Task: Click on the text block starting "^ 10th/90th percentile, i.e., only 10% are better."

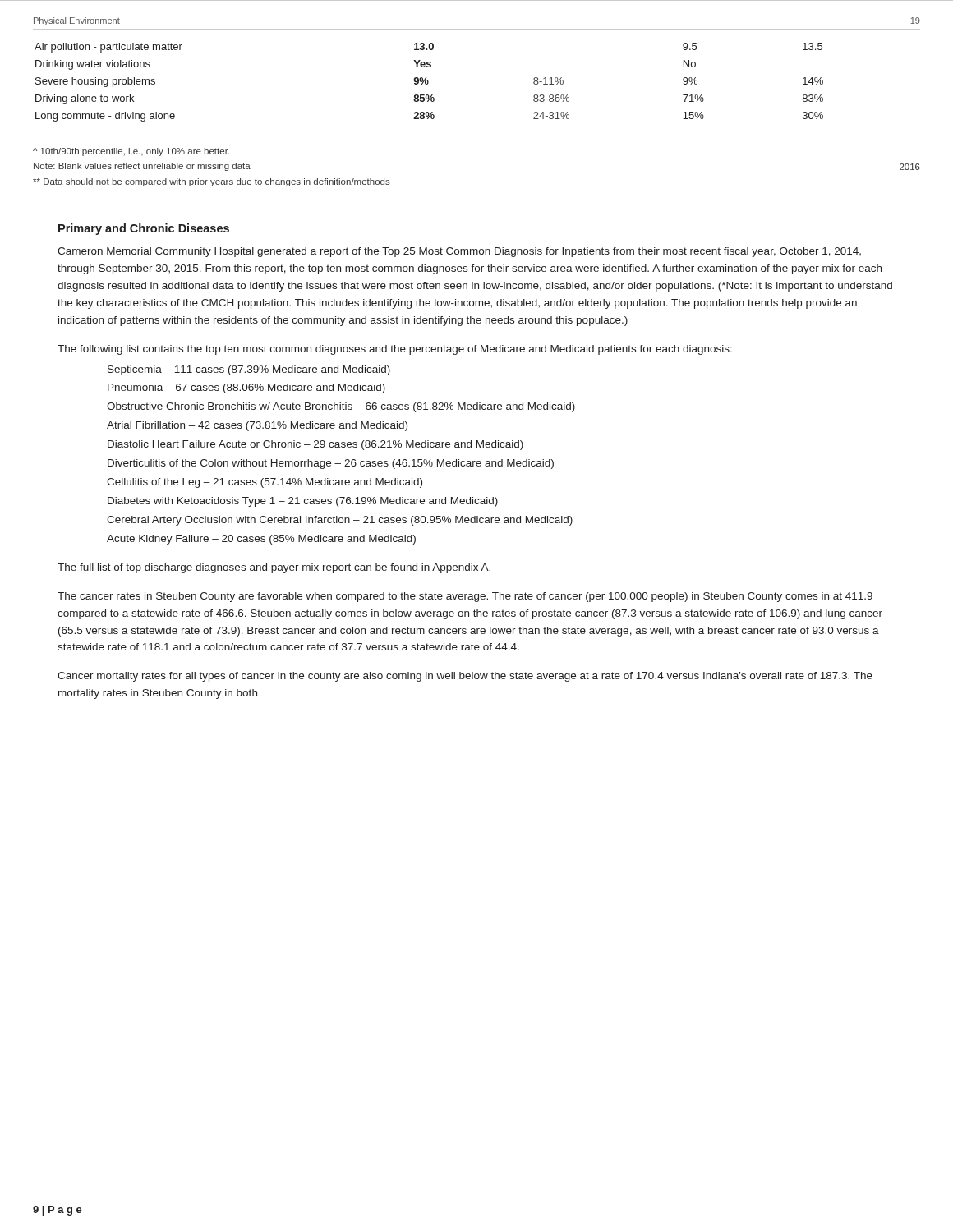Action: [x=131, y=151]
